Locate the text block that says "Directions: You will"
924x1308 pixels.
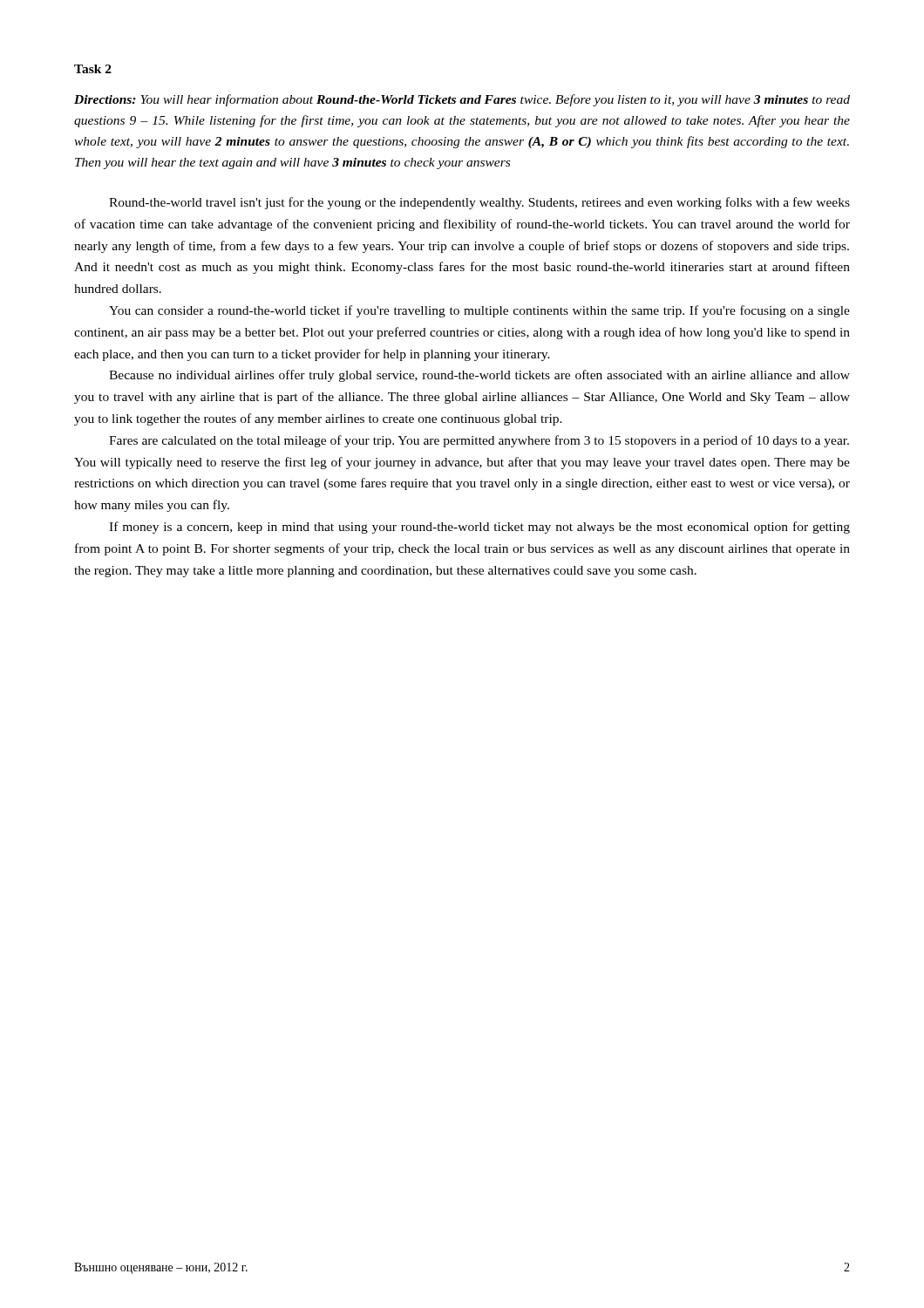coord(462,130)
